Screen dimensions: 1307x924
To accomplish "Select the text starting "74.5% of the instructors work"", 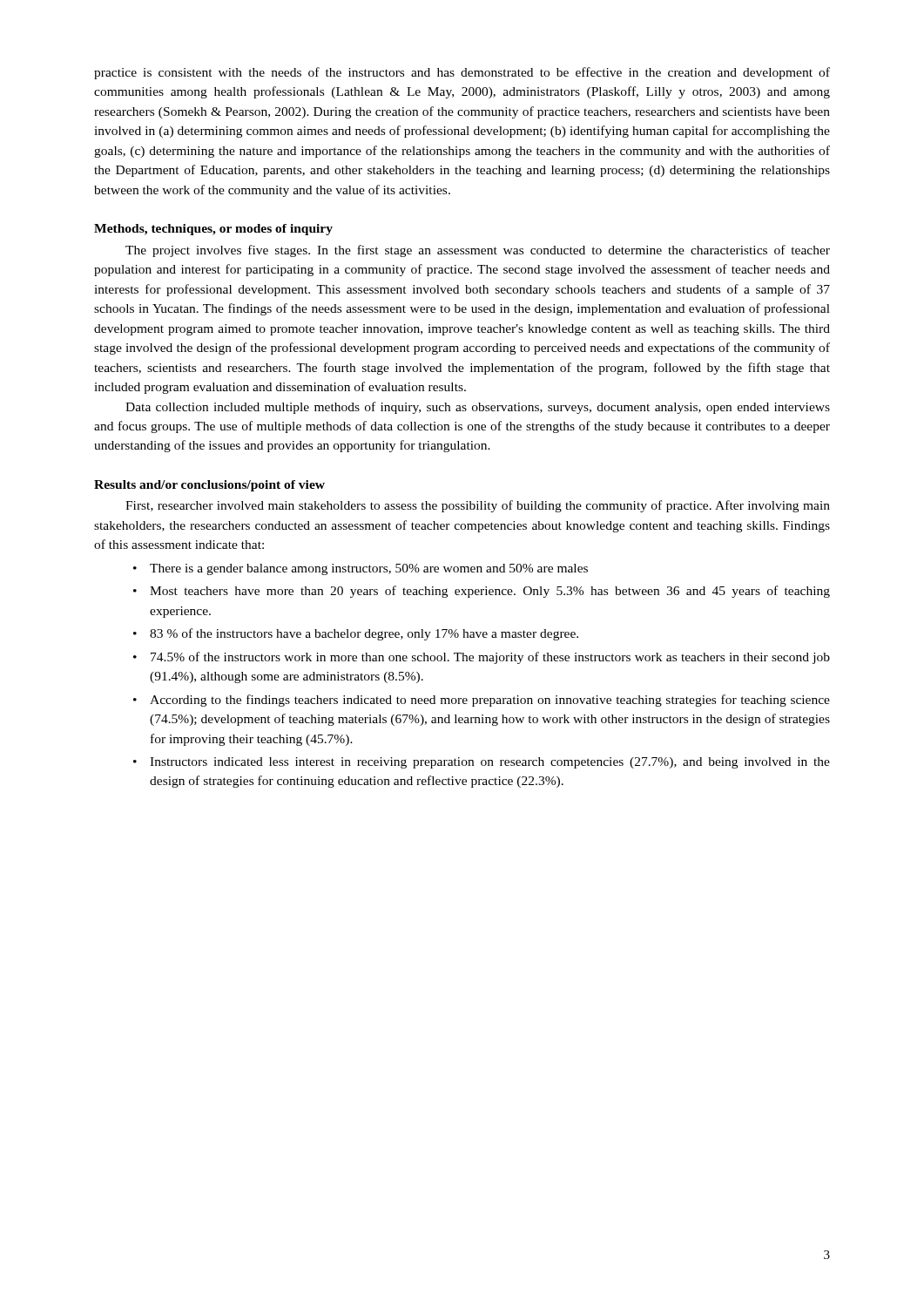I will [x=490, y=666].
